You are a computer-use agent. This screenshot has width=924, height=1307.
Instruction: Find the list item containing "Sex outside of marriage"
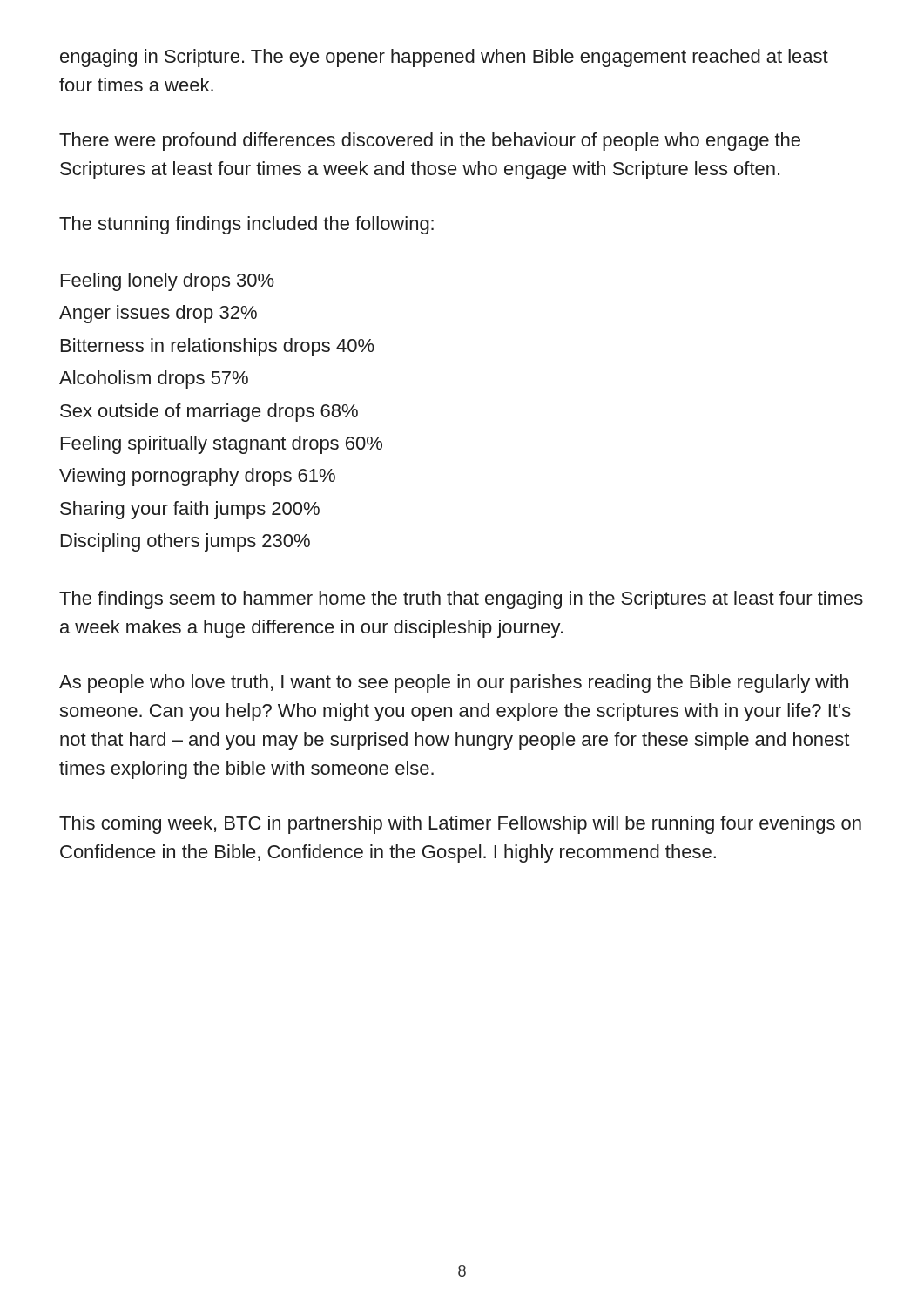click(209, 410)
